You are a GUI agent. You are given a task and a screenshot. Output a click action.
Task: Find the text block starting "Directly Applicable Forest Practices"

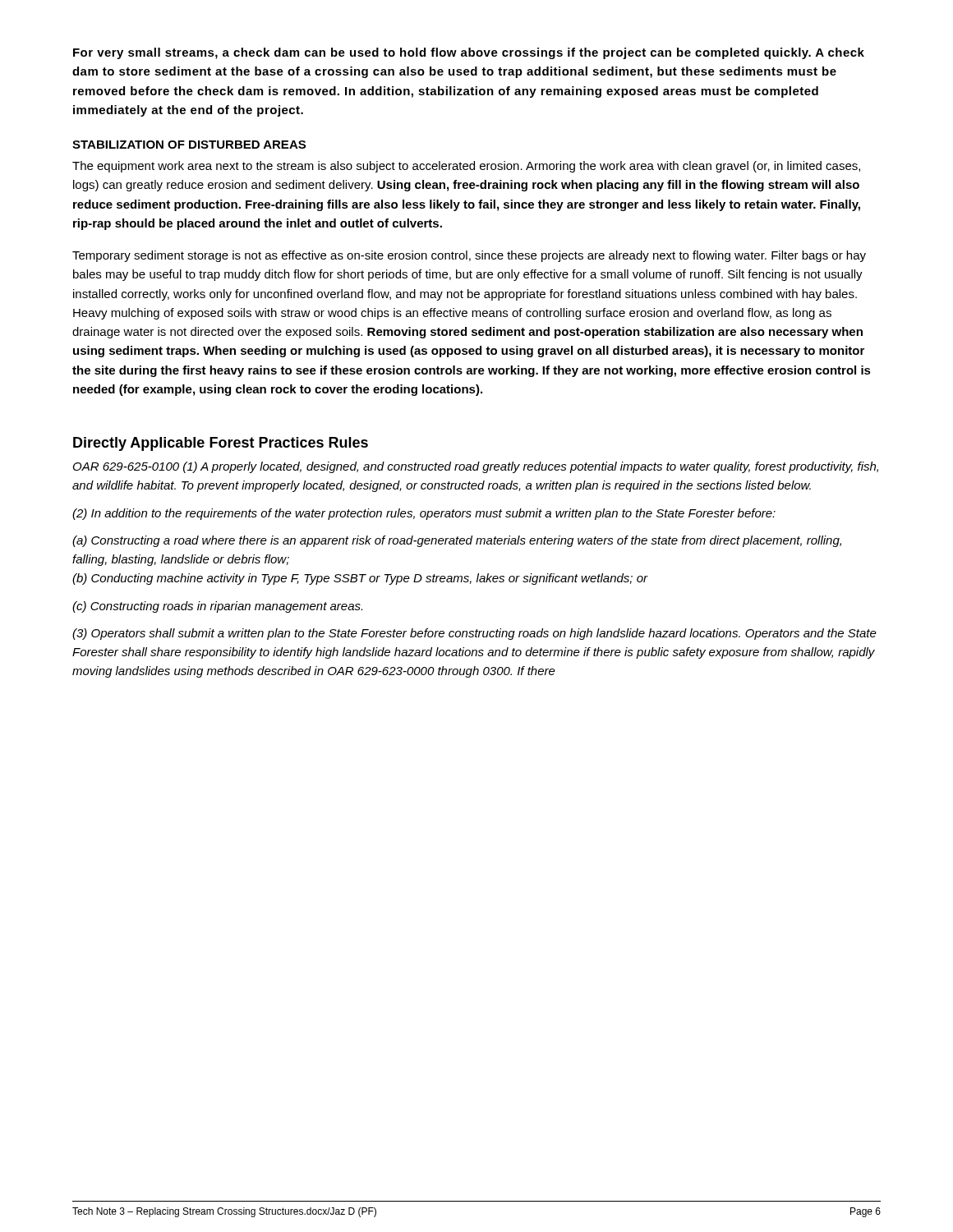pyautogui.click(x=220, y=443)
